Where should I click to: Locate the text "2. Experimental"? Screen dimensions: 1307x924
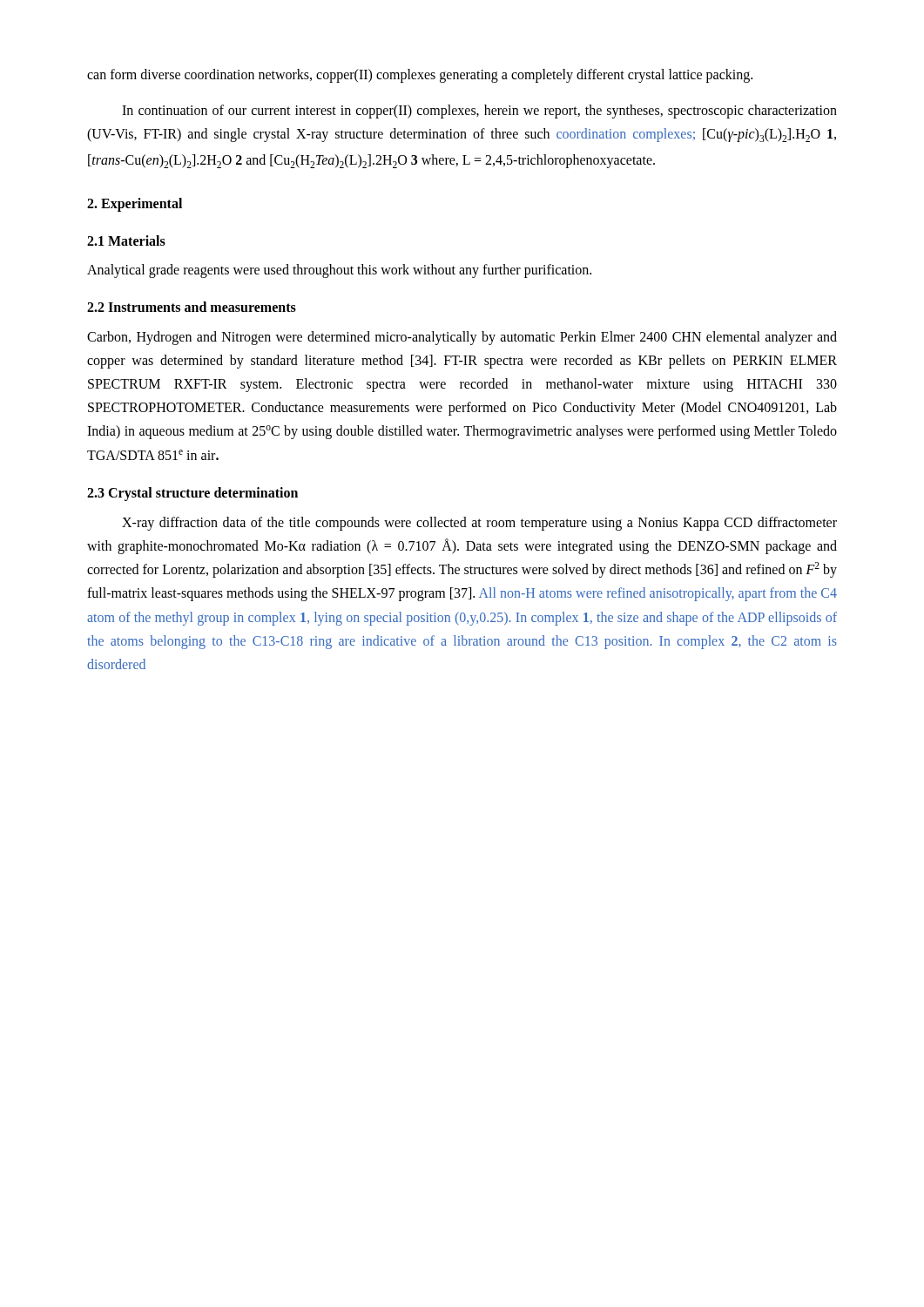[135, 205]
